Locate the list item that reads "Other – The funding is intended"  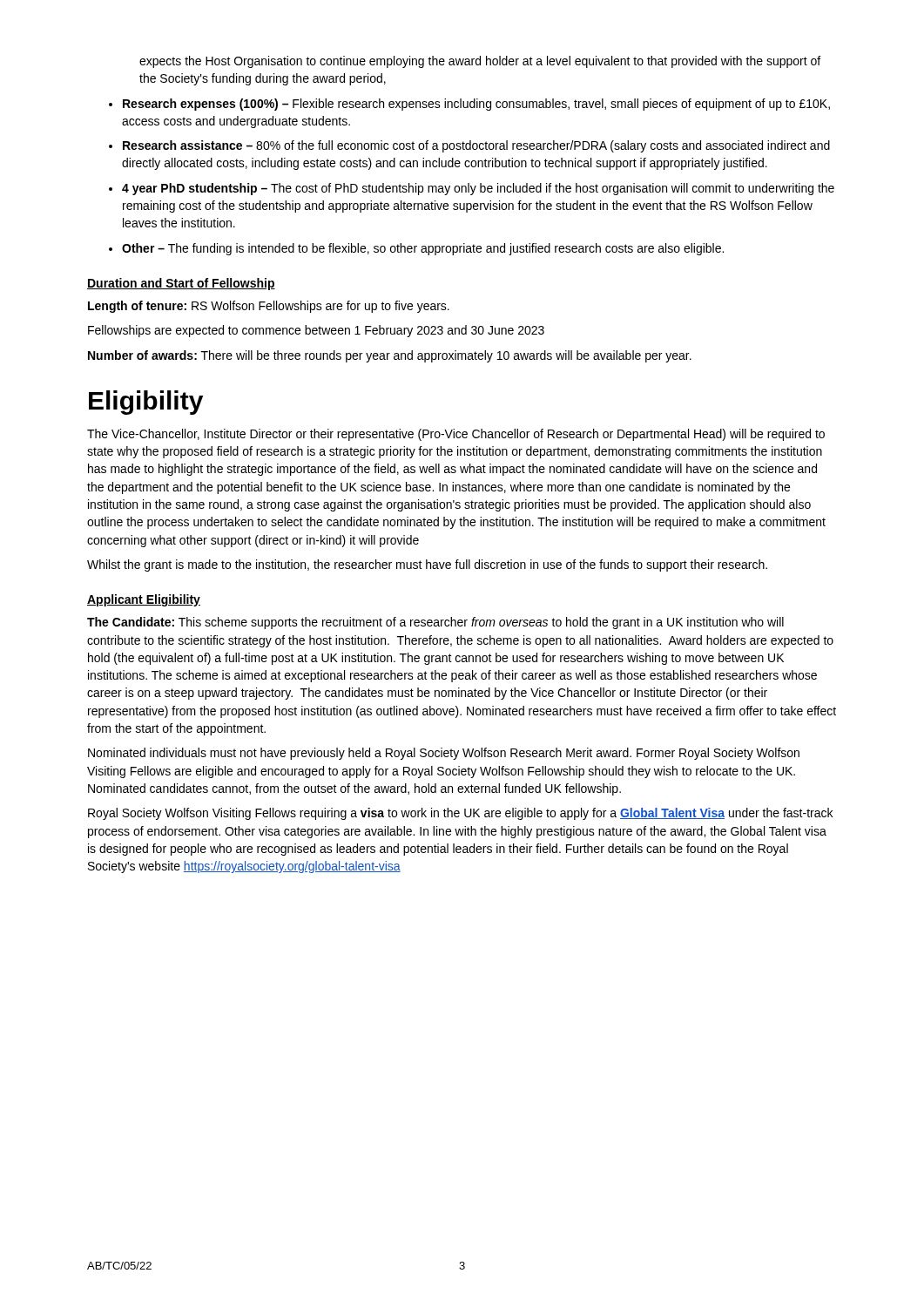click(423, 248)
